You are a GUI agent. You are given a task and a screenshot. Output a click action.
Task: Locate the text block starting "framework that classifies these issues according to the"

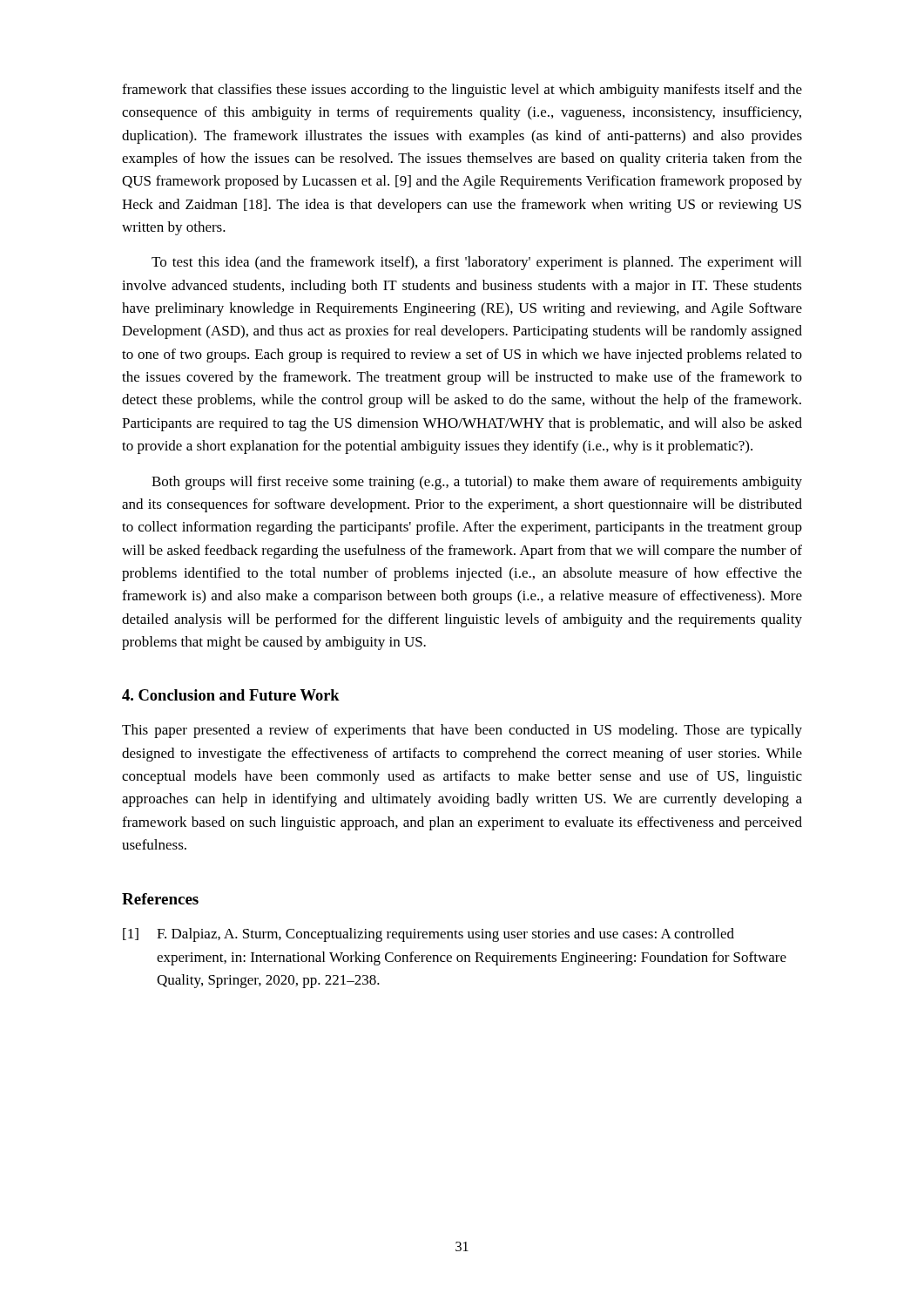click(x=462, y=159)
